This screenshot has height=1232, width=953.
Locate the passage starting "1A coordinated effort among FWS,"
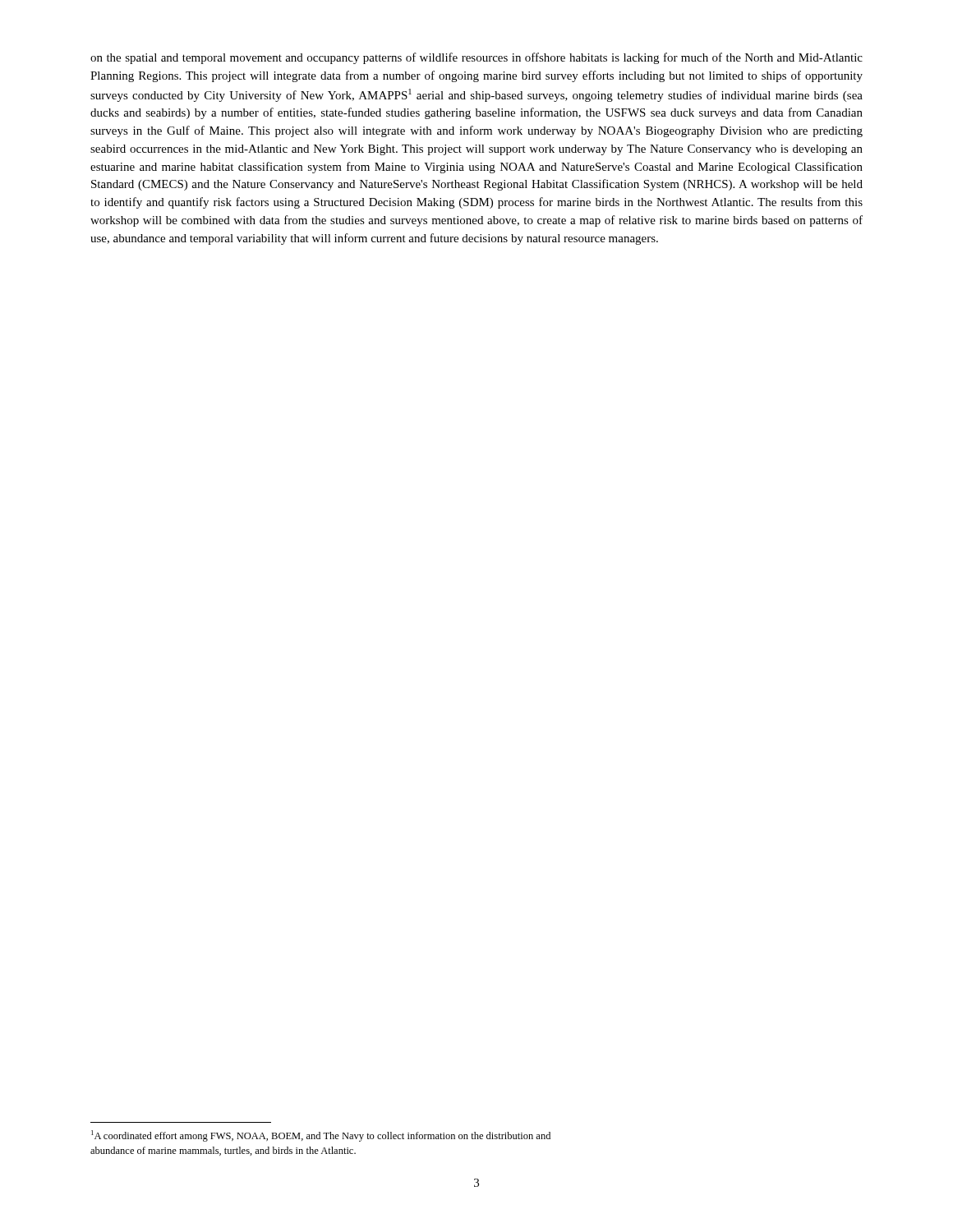coord(321,1142)
